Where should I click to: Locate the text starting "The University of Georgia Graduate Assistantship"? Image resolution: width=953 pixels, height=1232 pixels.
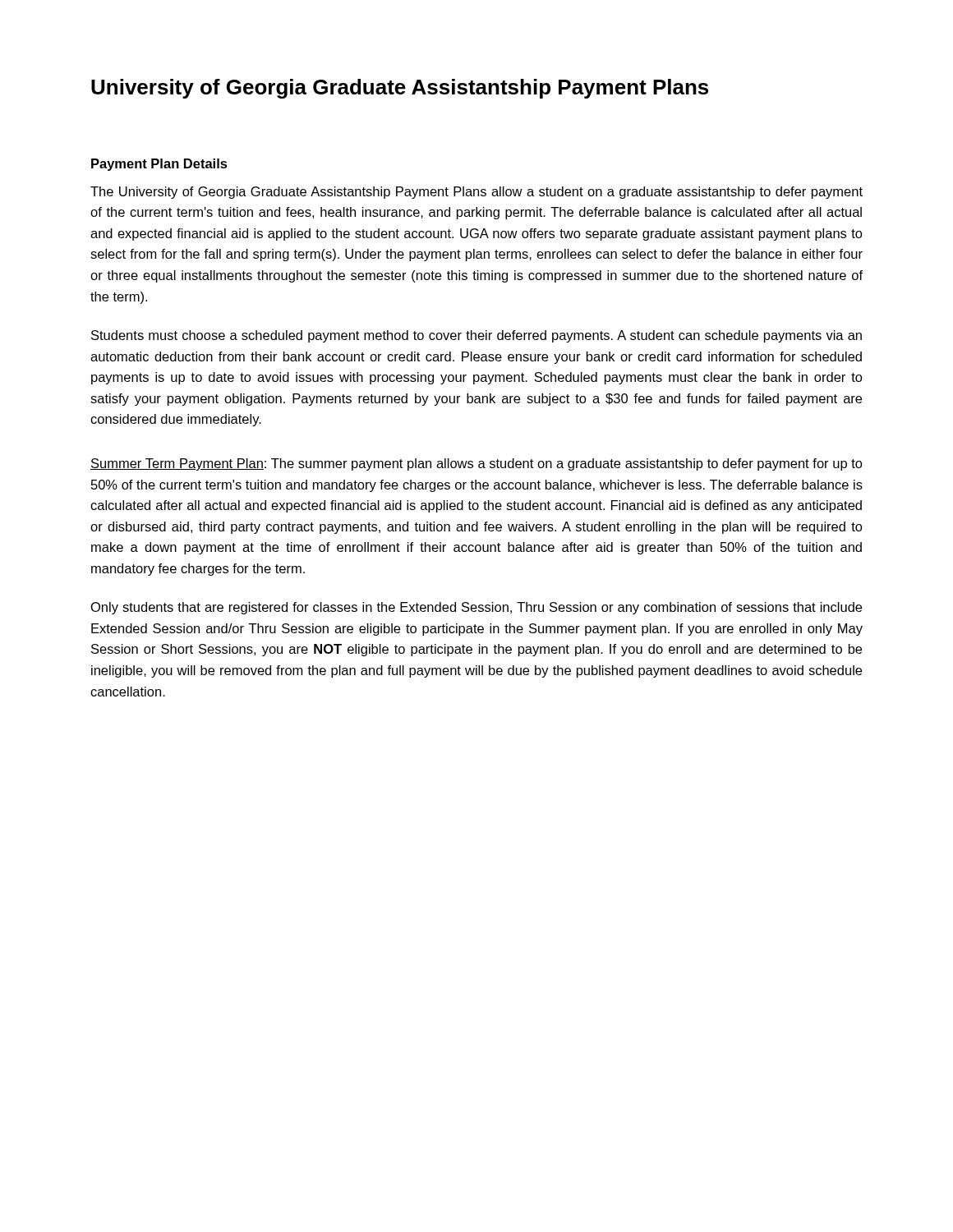coord(476,244)
